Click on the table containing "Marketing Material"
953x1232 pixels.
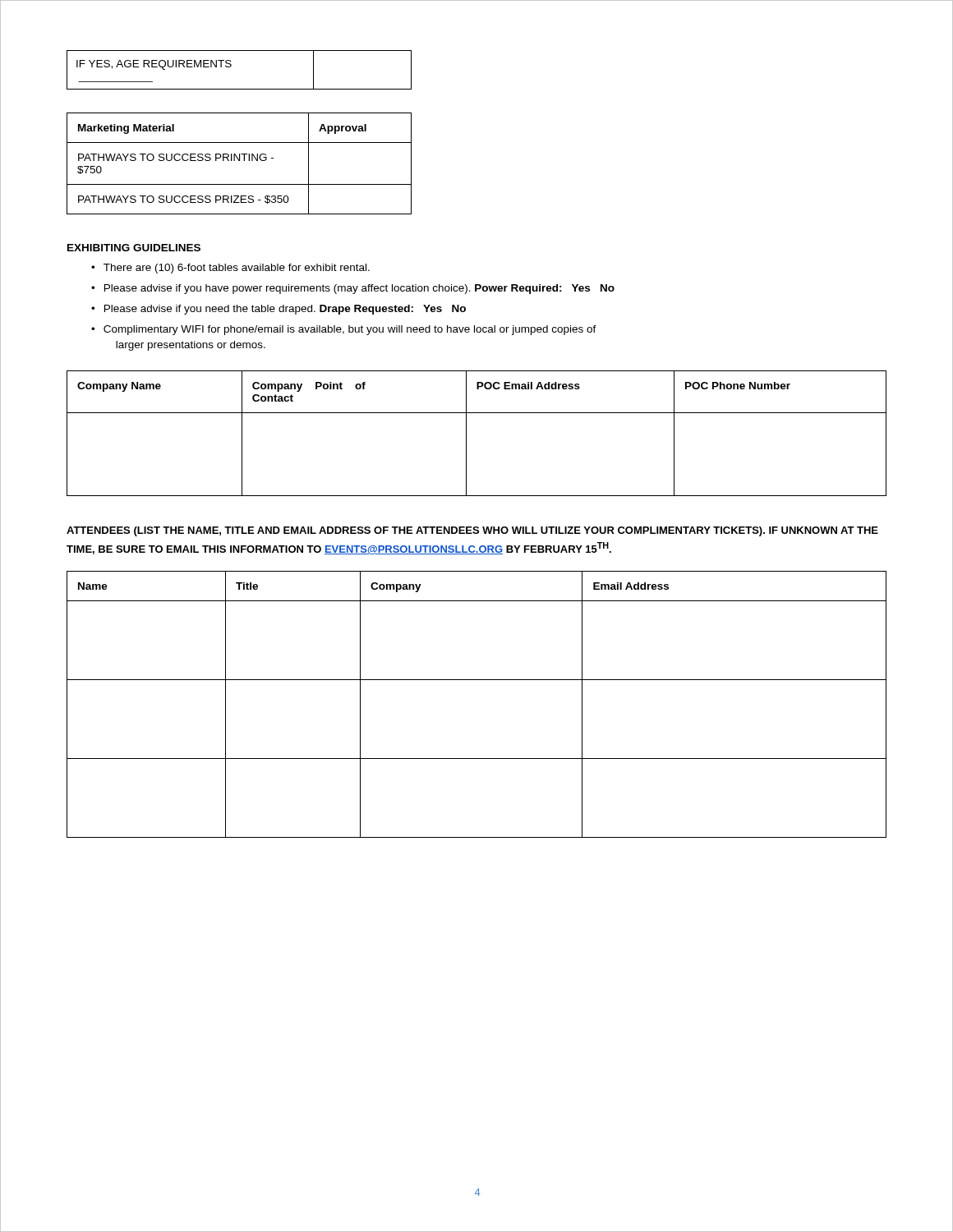tap(476, 163)
